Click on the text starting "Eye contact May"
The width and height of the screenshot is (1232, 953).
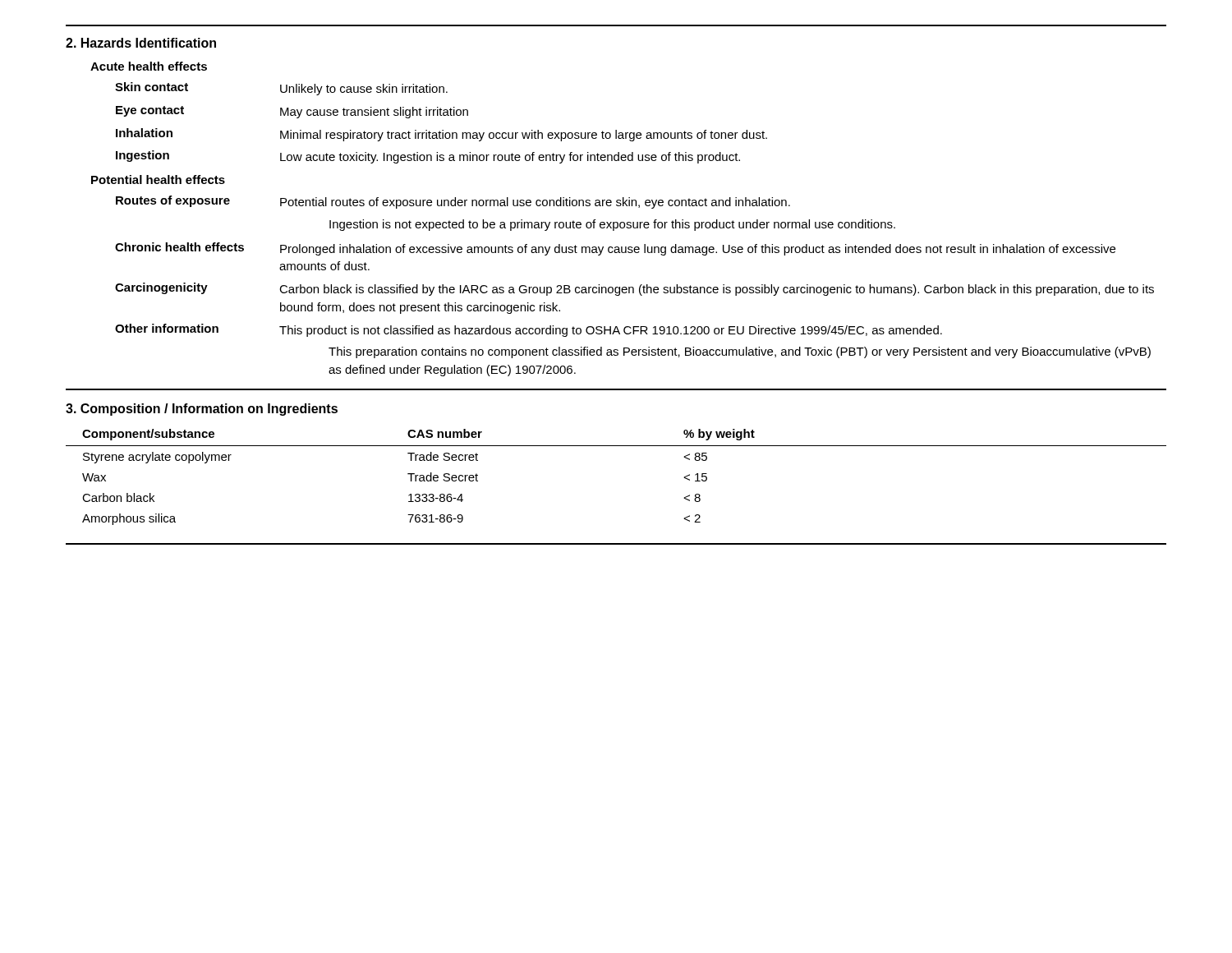[292, 112]
